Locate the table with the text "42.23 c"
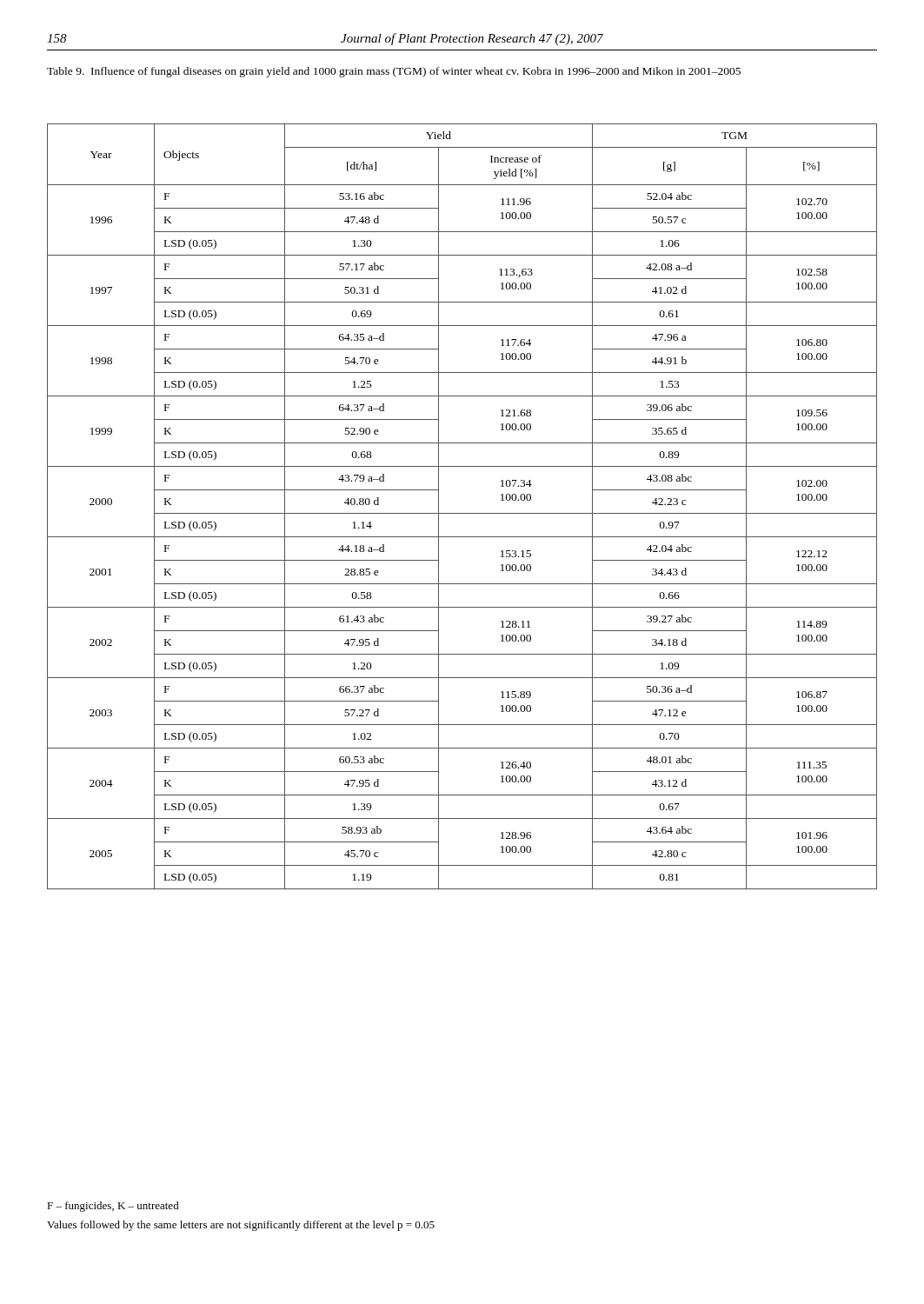The image size is (924, 1304). point(462,506)
